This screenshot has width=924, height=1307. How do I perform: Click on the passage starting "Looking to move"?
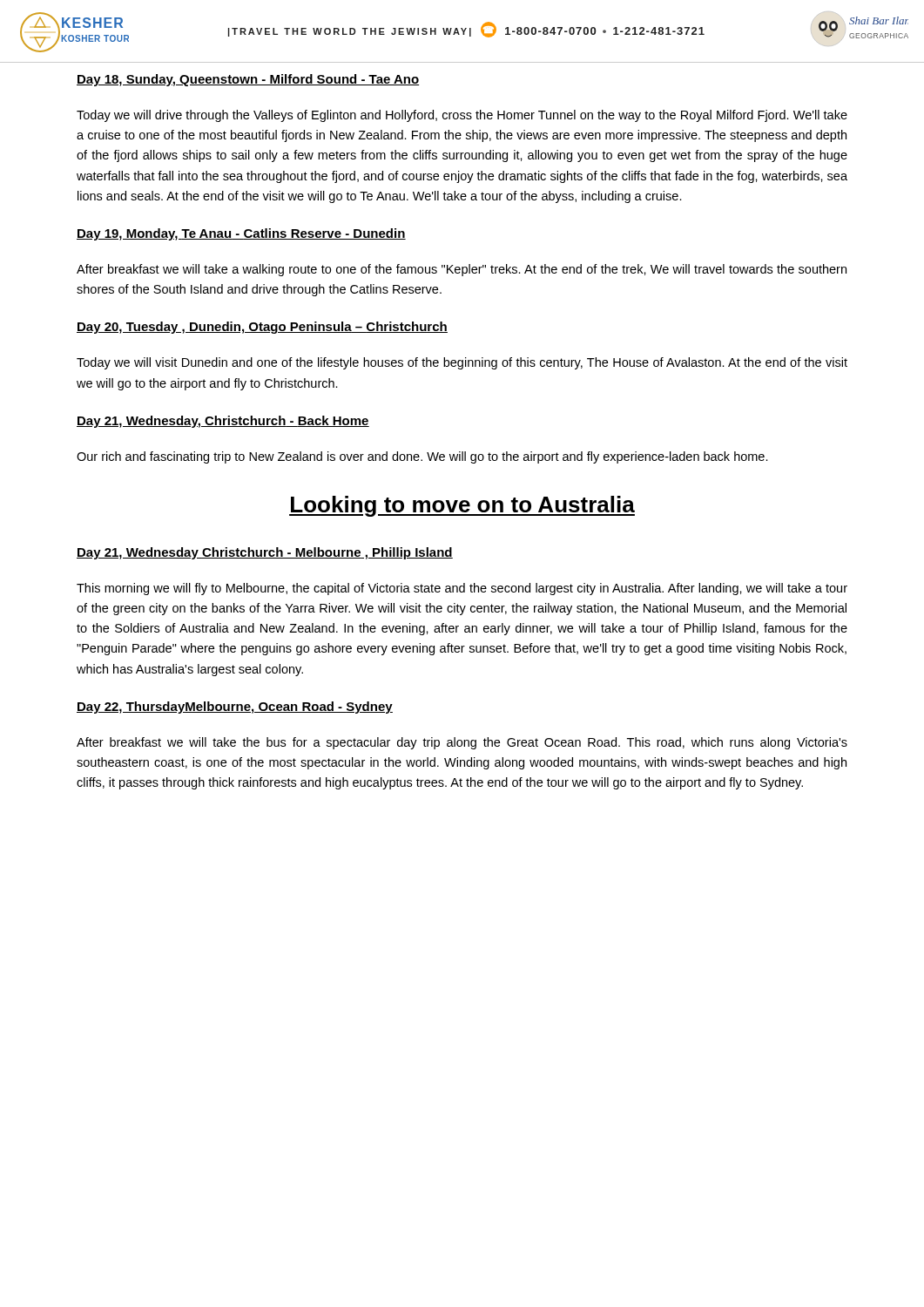click(462, 505)
